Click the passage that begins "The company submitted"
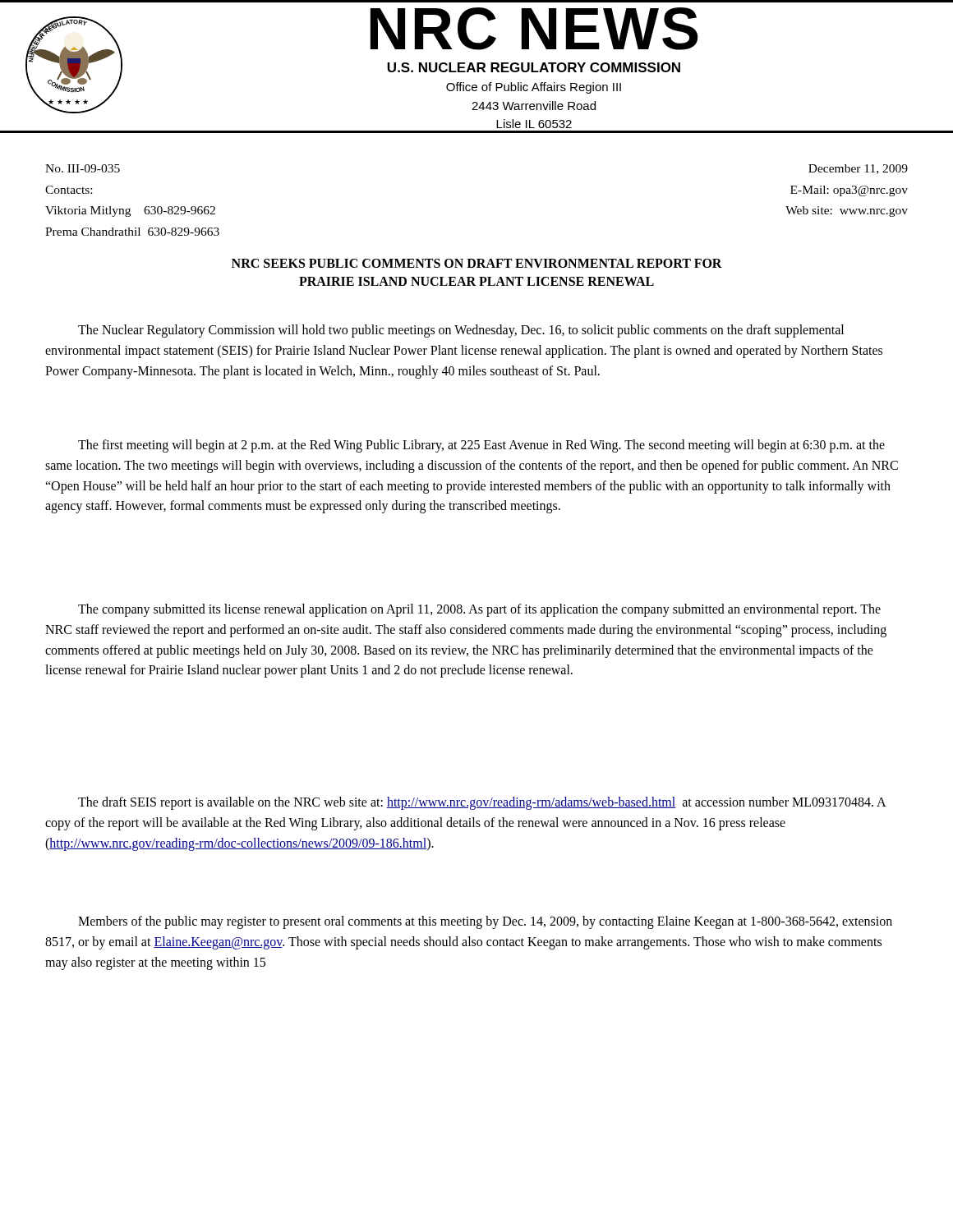The width and height of the screenshot is (953, 1232). point(476,640)
